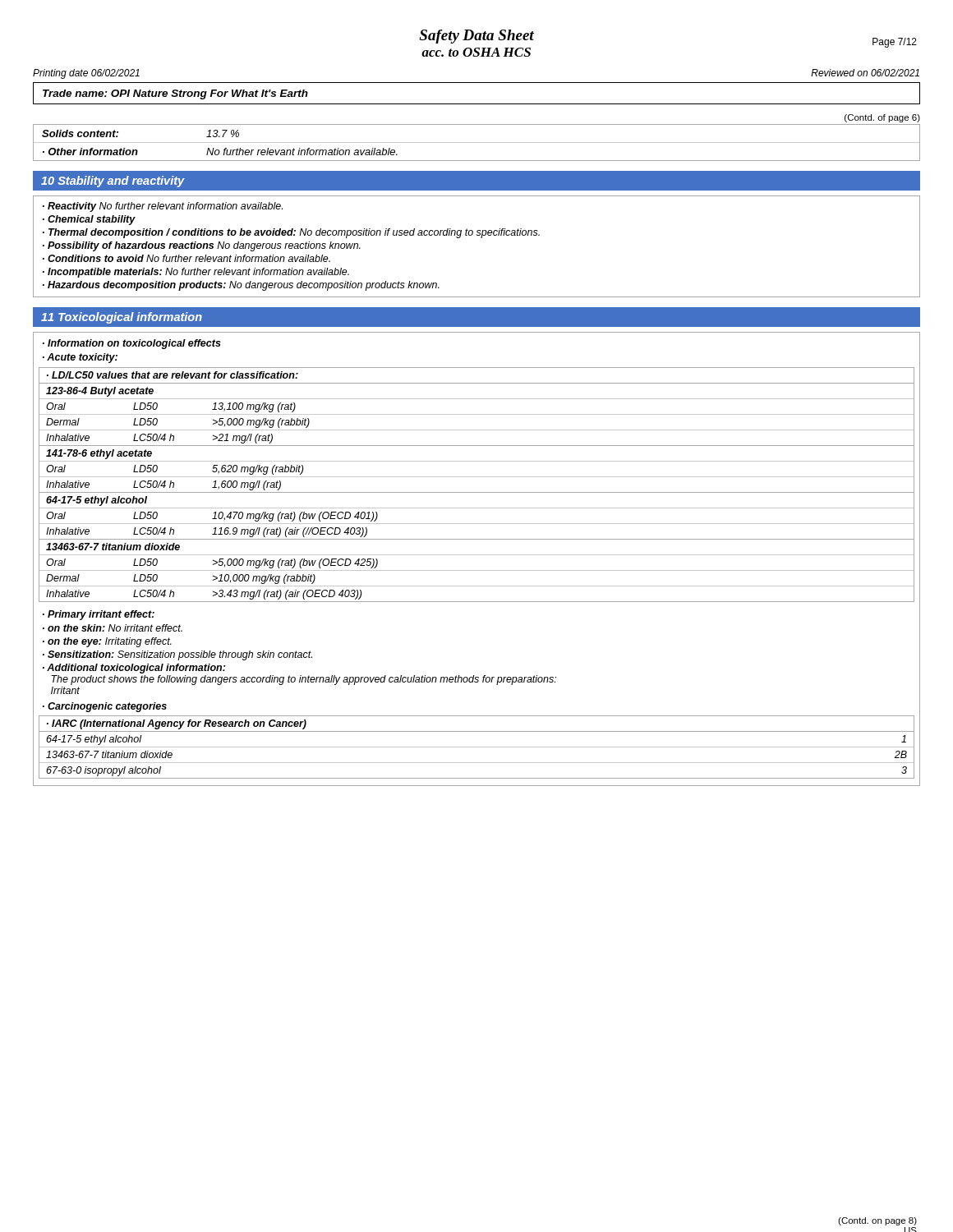Viewport: 953px width, 1232px height.
Task: Find the list item that reads "· on the skin: No irritant"
Action: click(x=113, y=628)
